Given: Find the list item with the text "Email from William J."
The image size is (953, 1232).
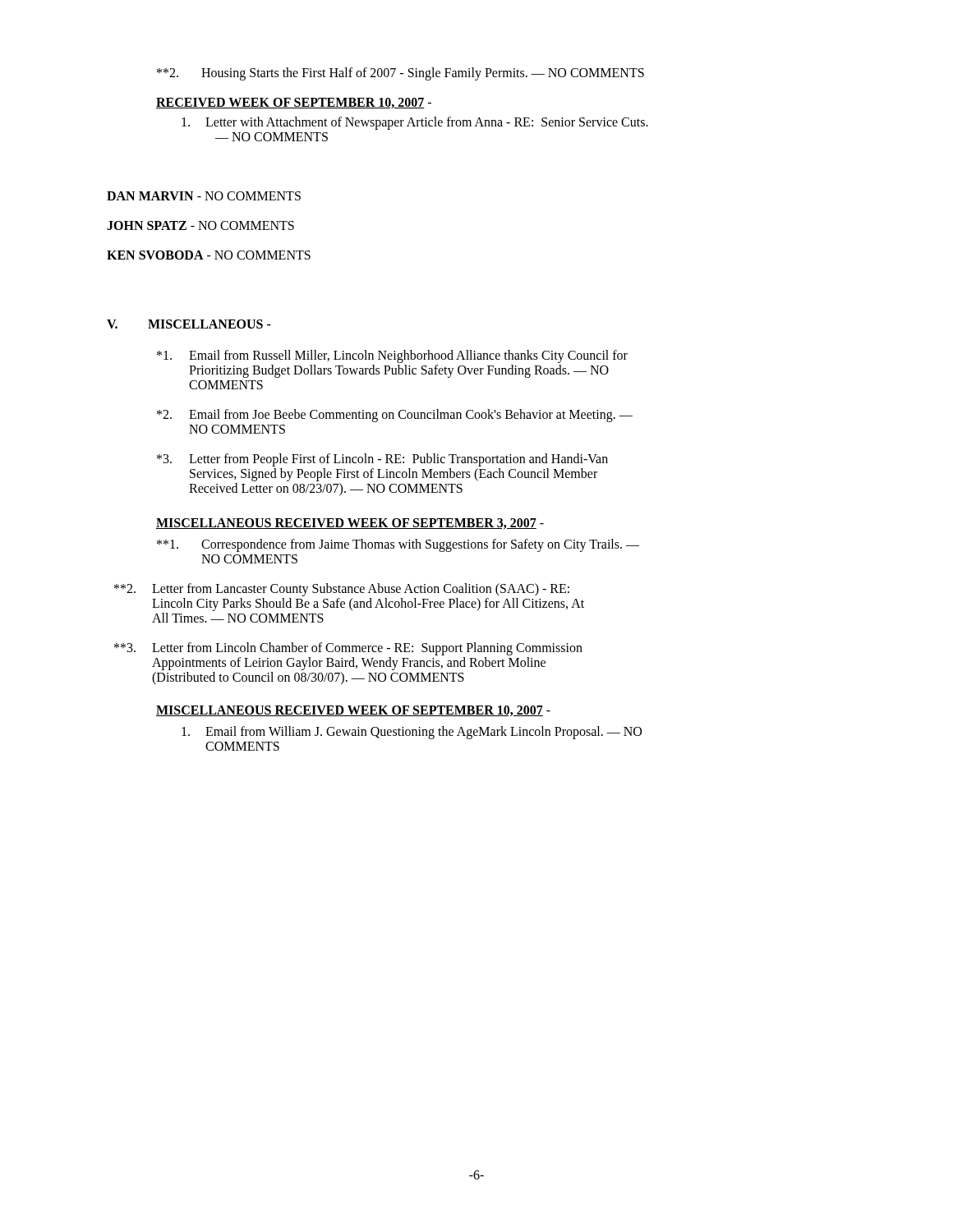Looking at the screenshot, I should pos(412,739).
